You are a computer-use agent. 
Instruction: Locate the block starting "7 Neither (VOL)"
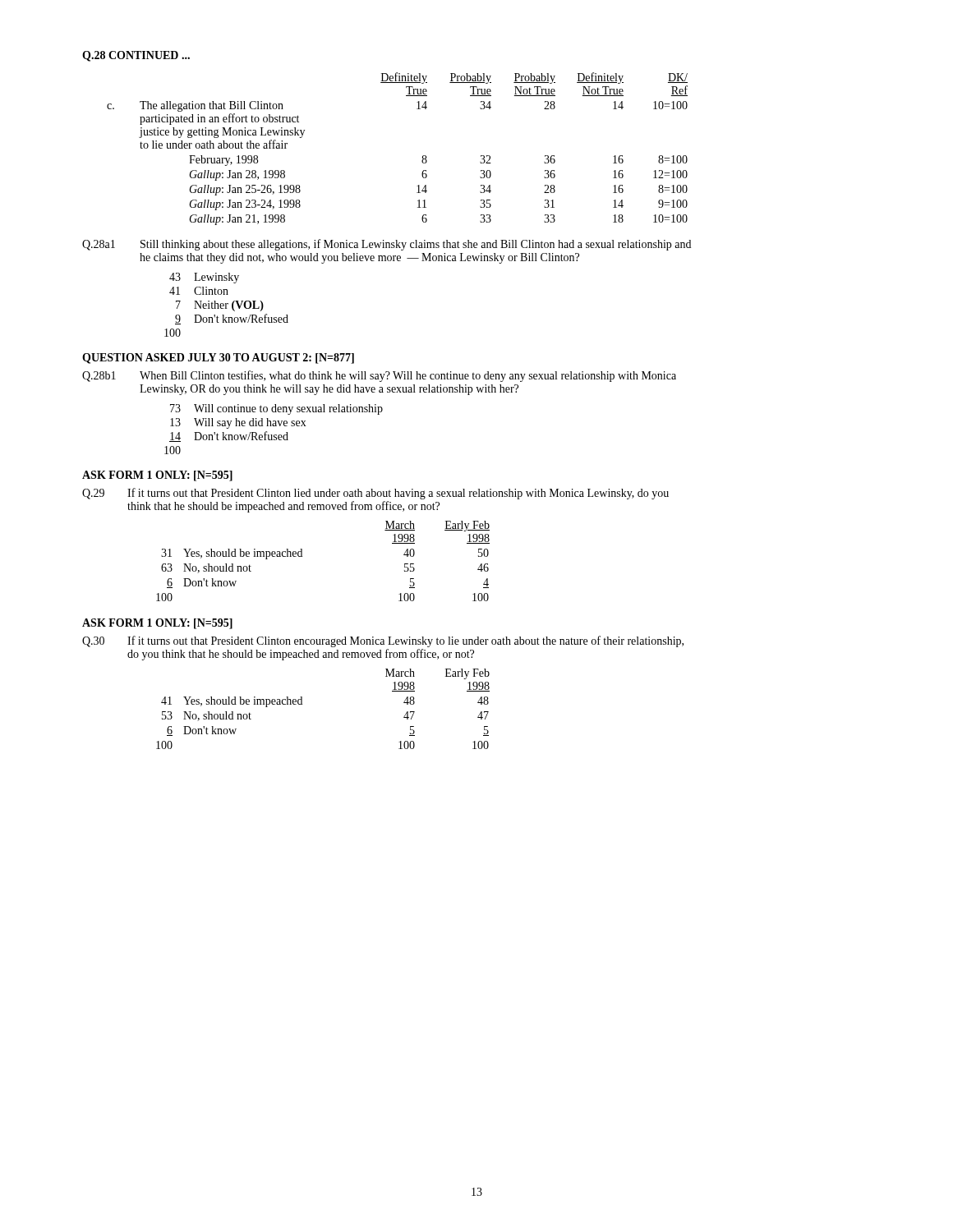click(220, 306)
